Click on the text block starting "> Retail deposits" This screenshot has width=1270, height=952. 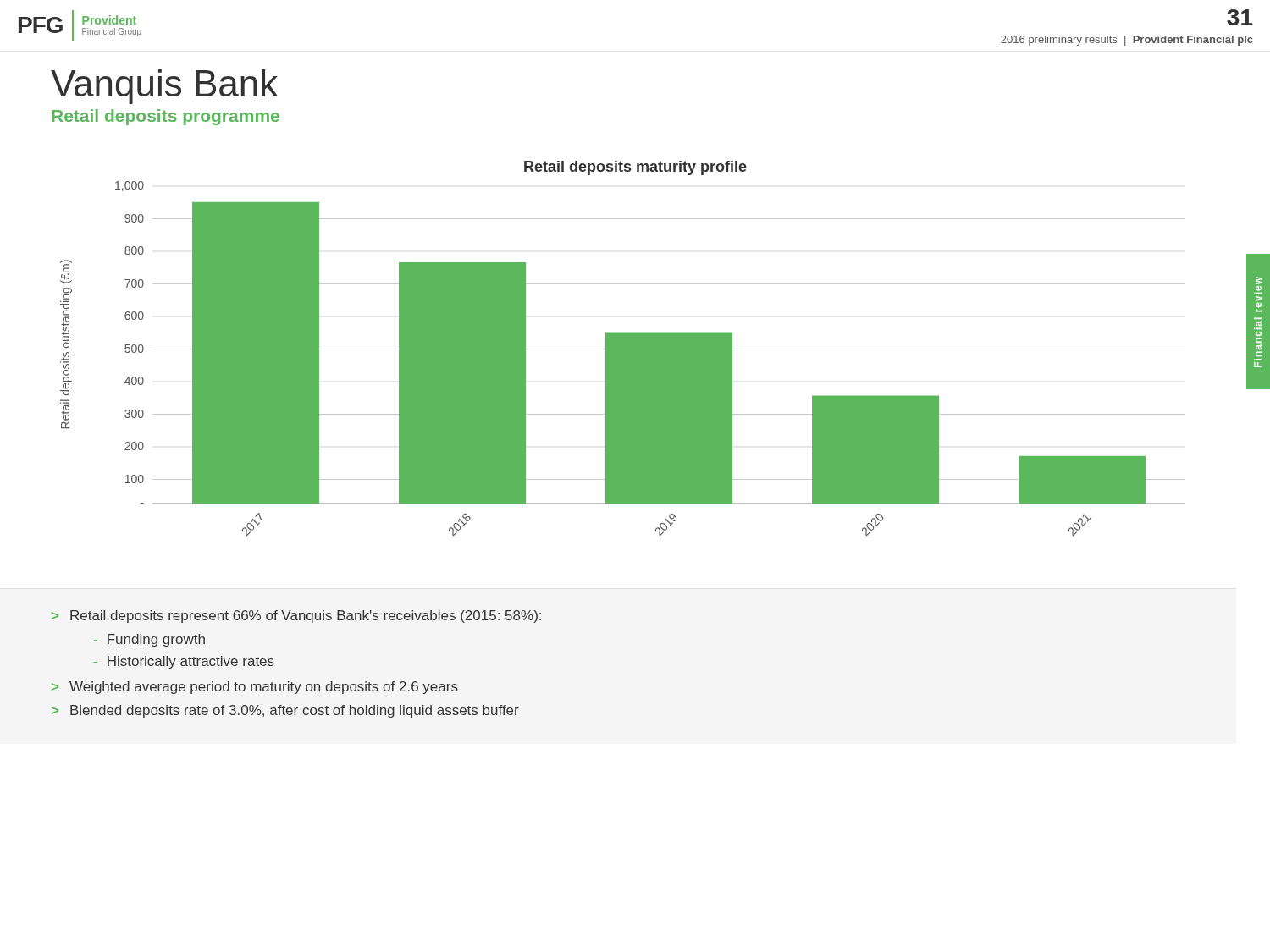[x=296, y=616]
